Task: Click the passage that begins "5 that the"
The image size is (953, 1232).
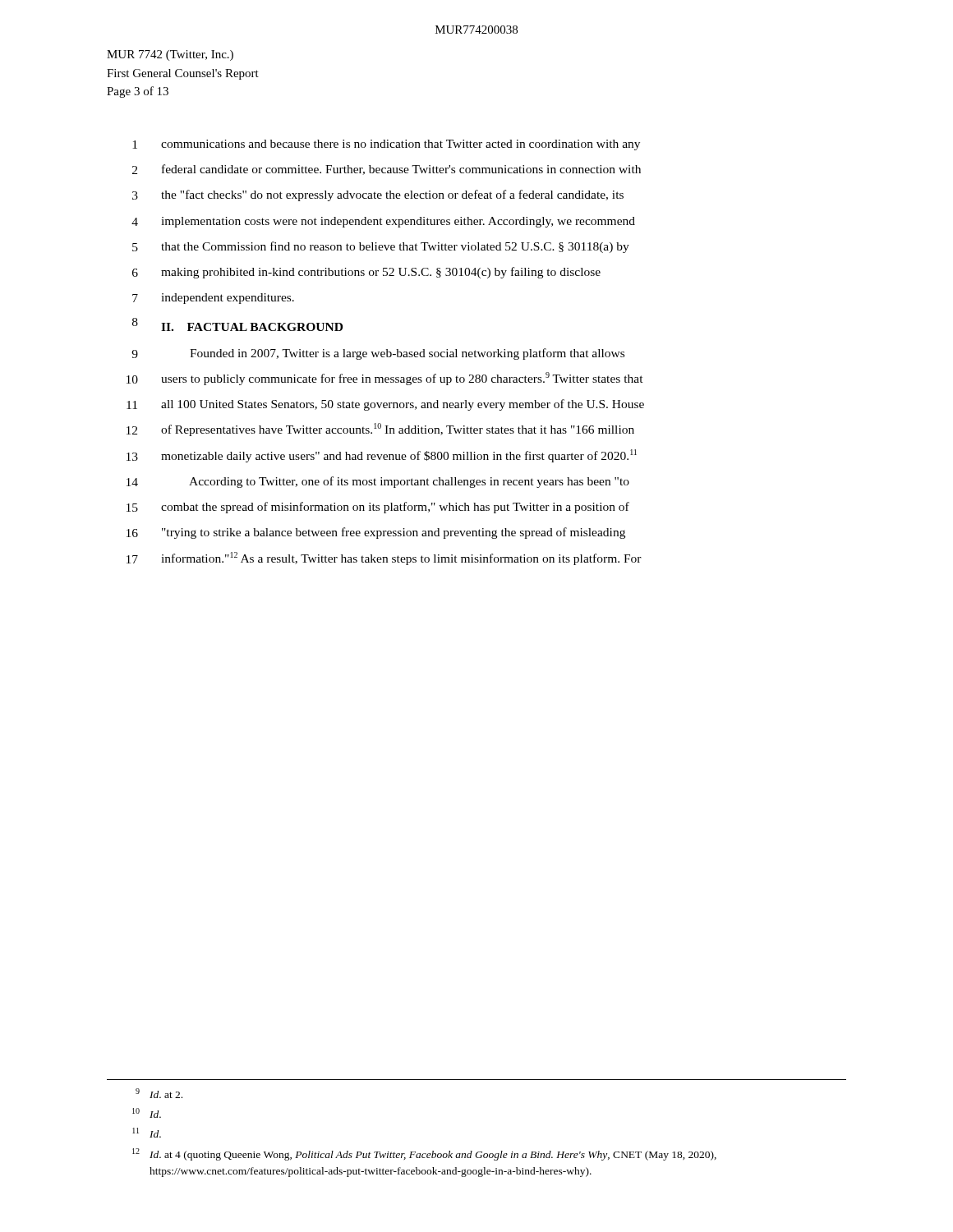Action: 476,247
